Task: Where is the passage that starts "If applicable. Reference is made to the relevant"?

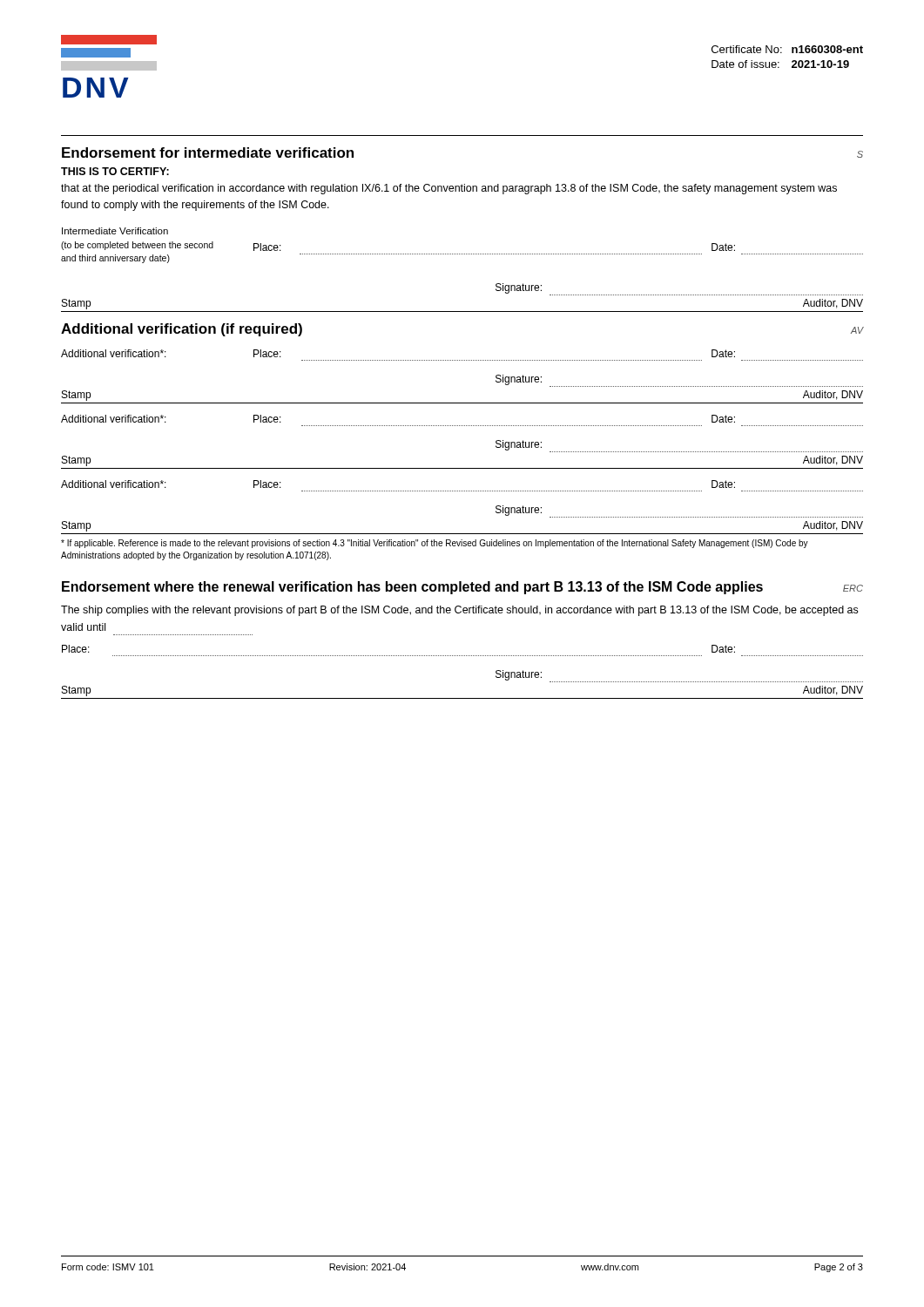Action: (434, 549)
